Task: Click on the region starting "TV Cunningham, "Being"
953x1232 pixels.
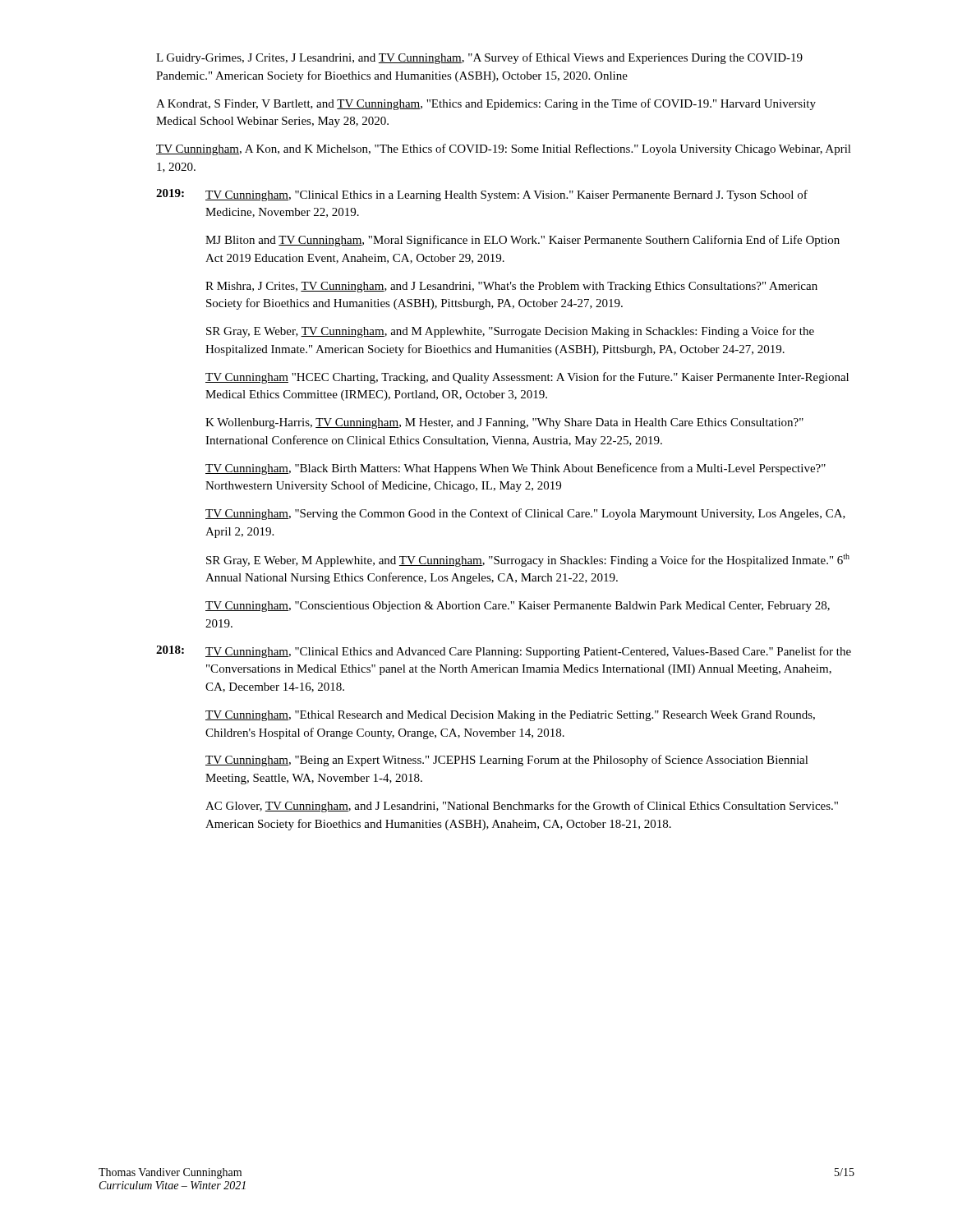Action: point(507,769)
